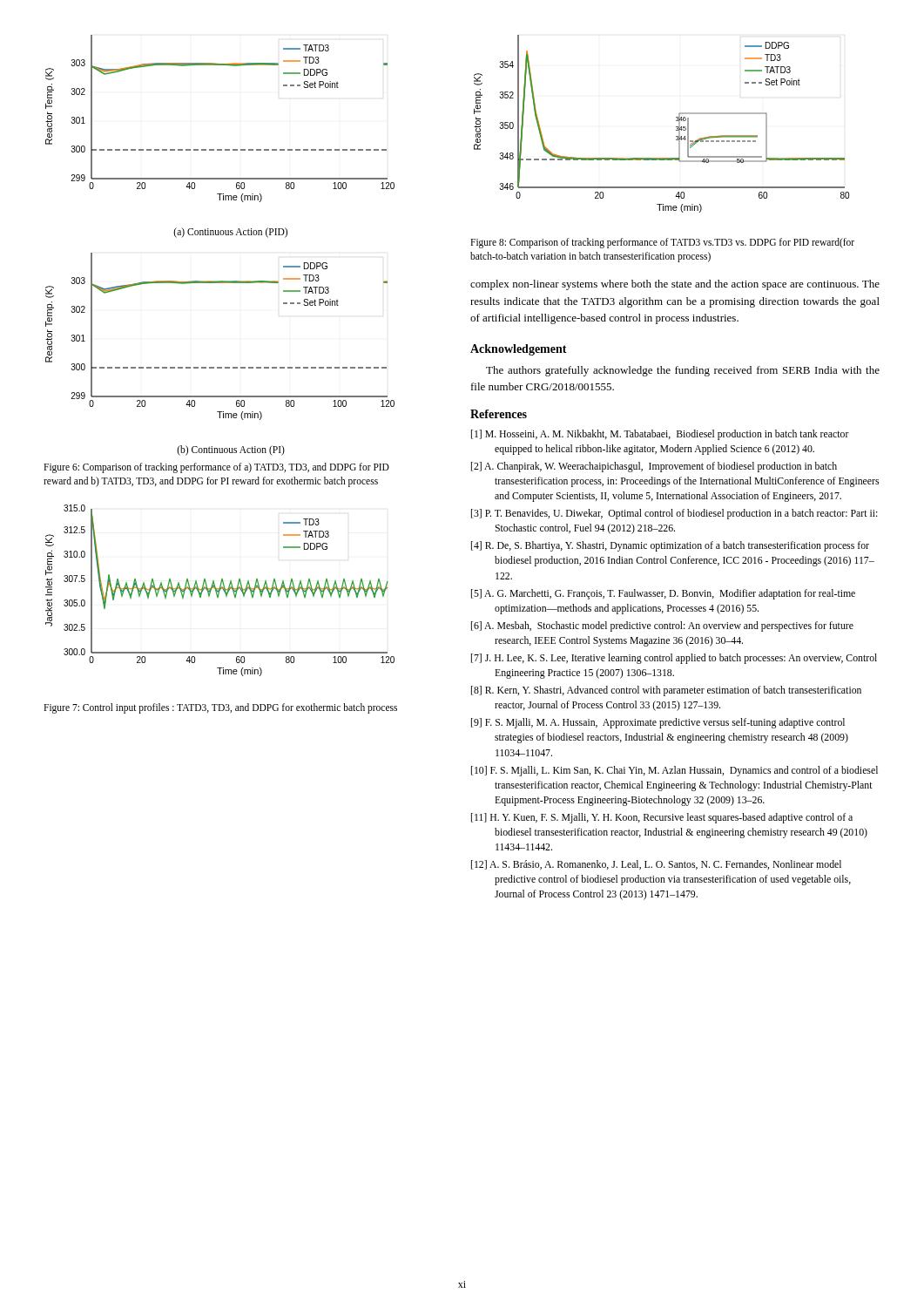The width and height of the screenshot is (924, 1307).
Task: Select the text starting "Figure 6: Comparison of tracking performance of"
Action: tap(216, 474)
